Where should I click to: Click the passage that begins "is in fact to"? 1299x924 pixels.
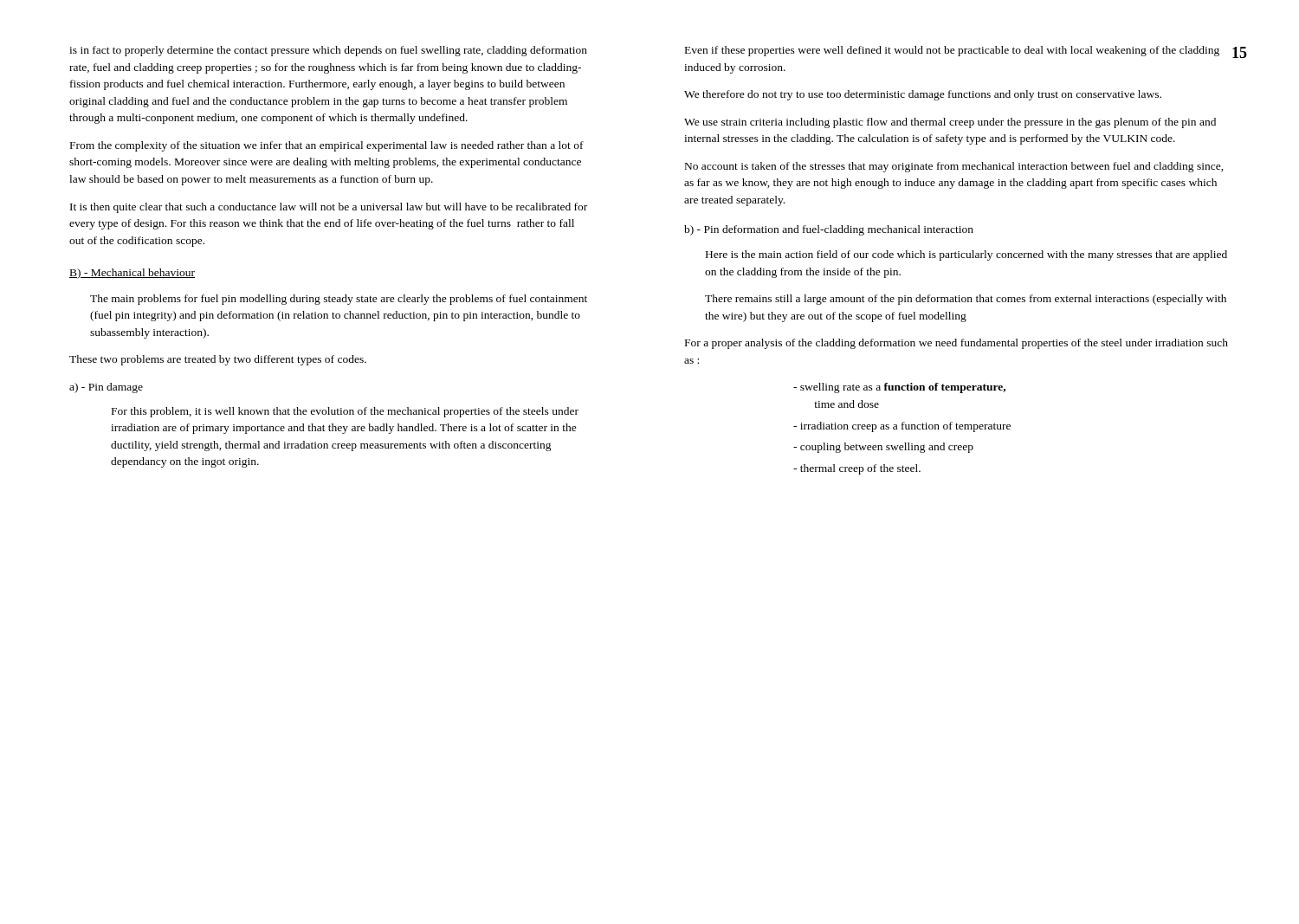[x=329, y=84]
